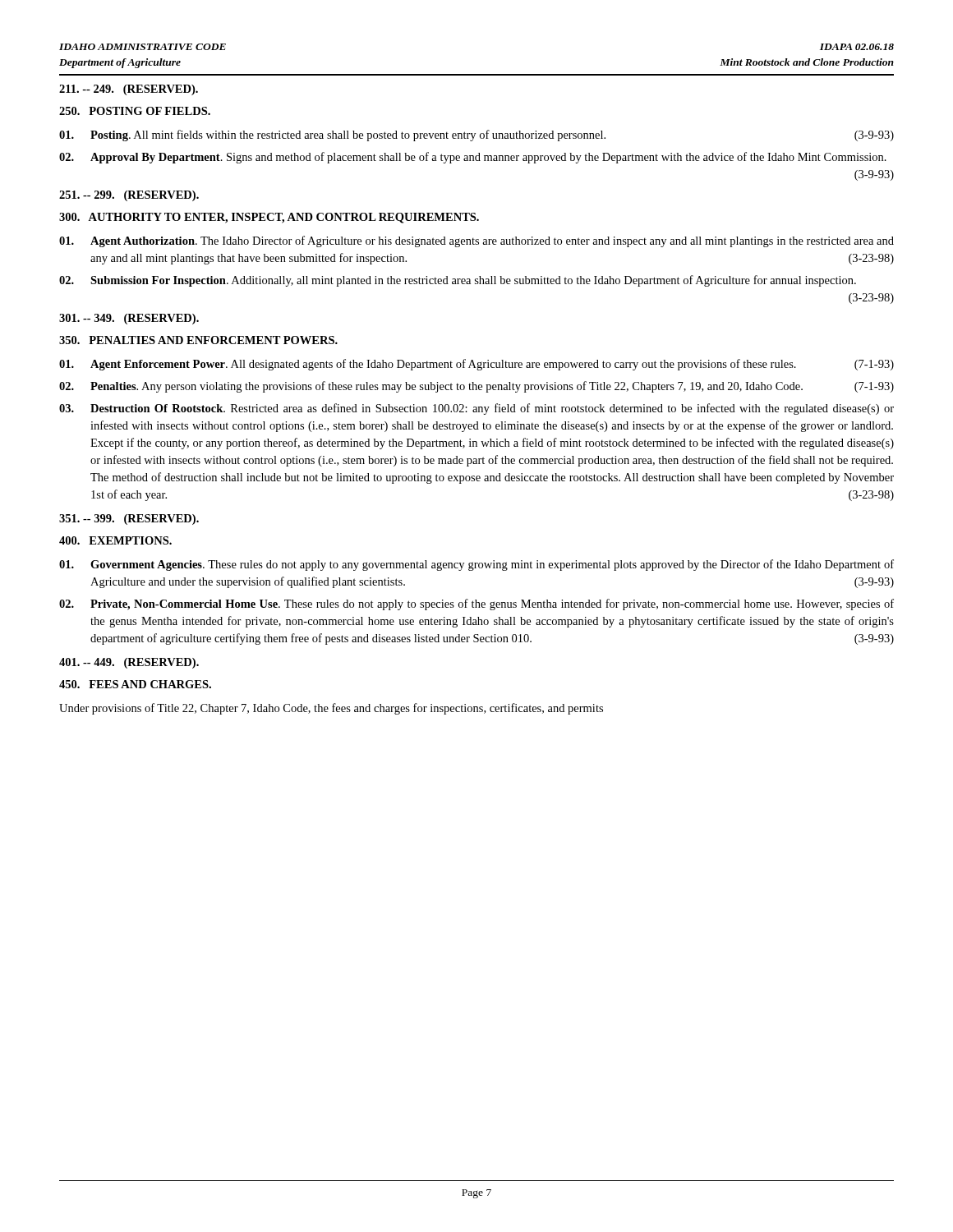953x1232 pixels.
Task: Select the section header that reads "351. -- 399. (RESERVED)."
Action: 129,518
